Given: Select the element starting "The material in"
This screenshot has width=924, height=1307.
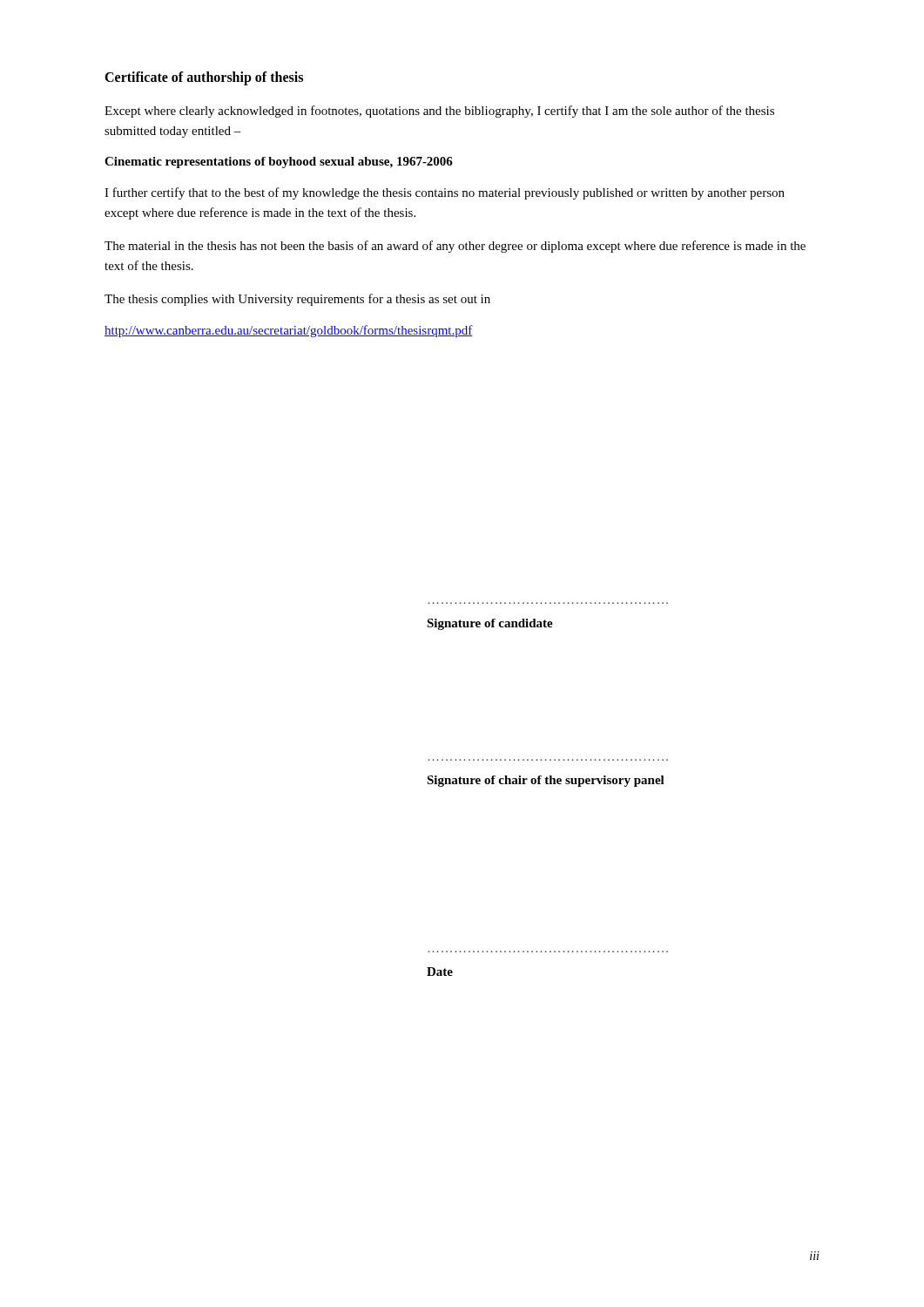Looking at the screenshot, I should pos(455,256).
